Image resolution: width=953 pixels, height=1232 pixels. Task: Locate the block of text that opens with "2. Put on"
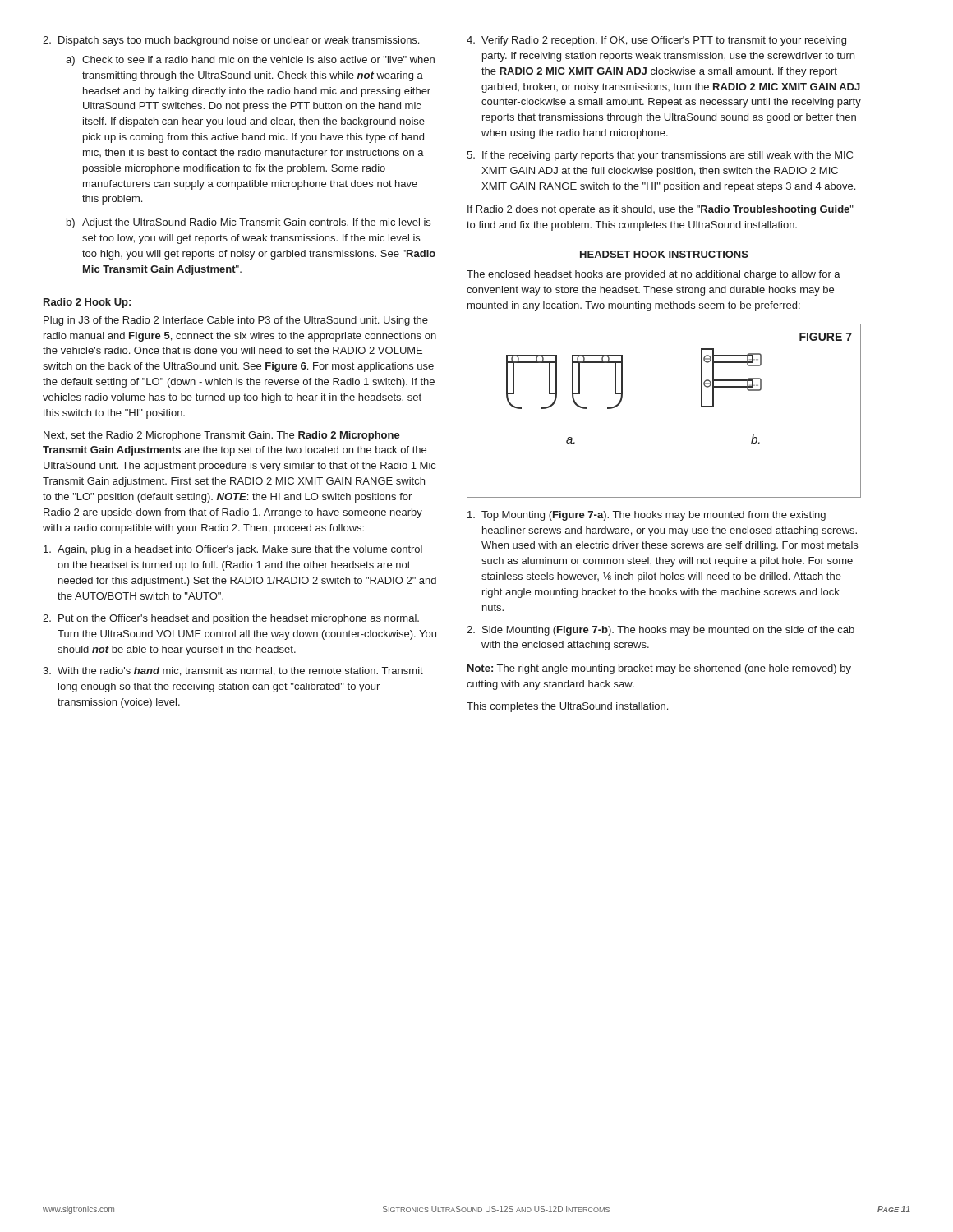pyautogui.click(x=240, y=634)
